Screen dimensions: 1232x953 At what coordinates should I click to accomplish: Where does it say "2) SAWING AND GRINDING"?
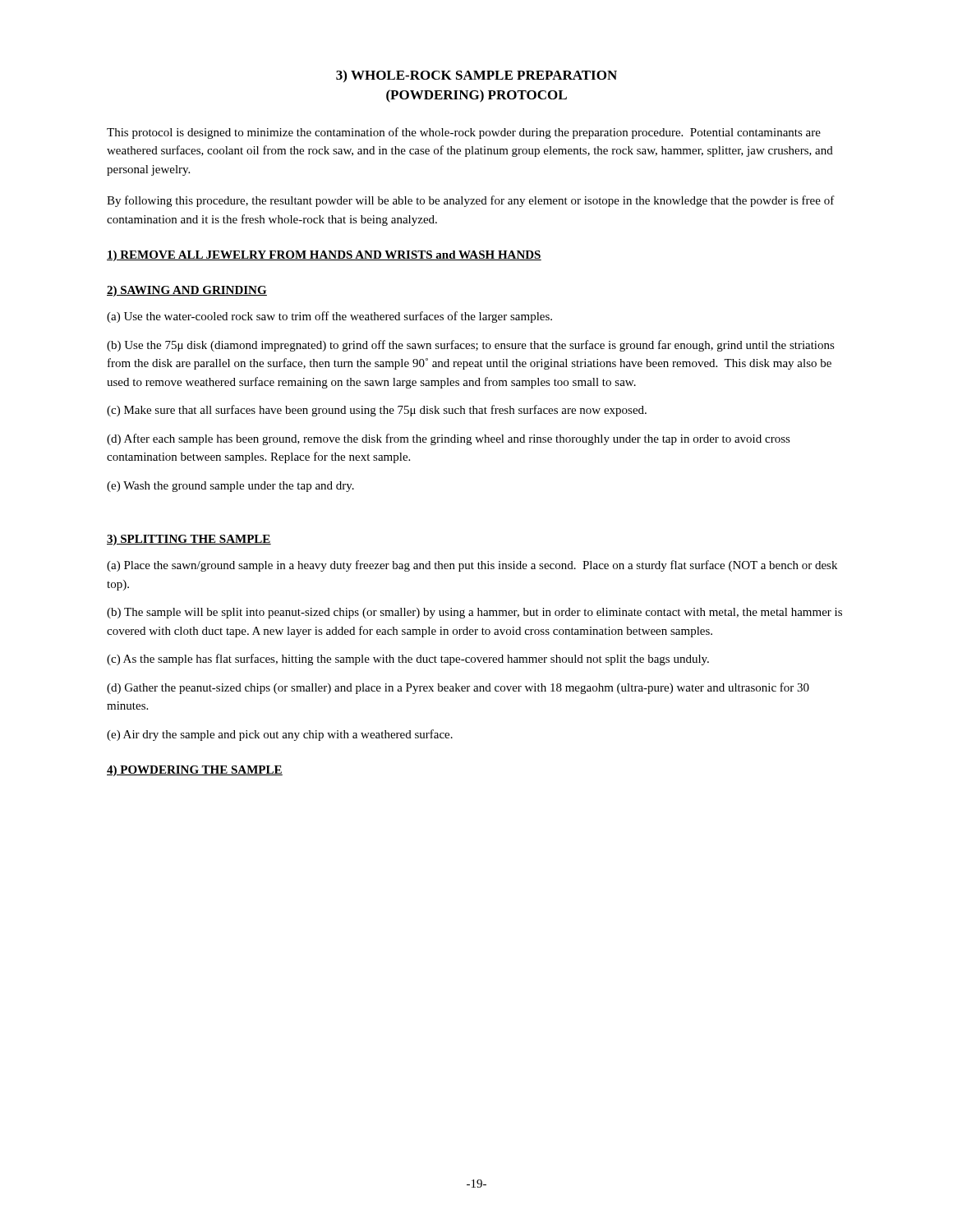[x=187, y=290]
